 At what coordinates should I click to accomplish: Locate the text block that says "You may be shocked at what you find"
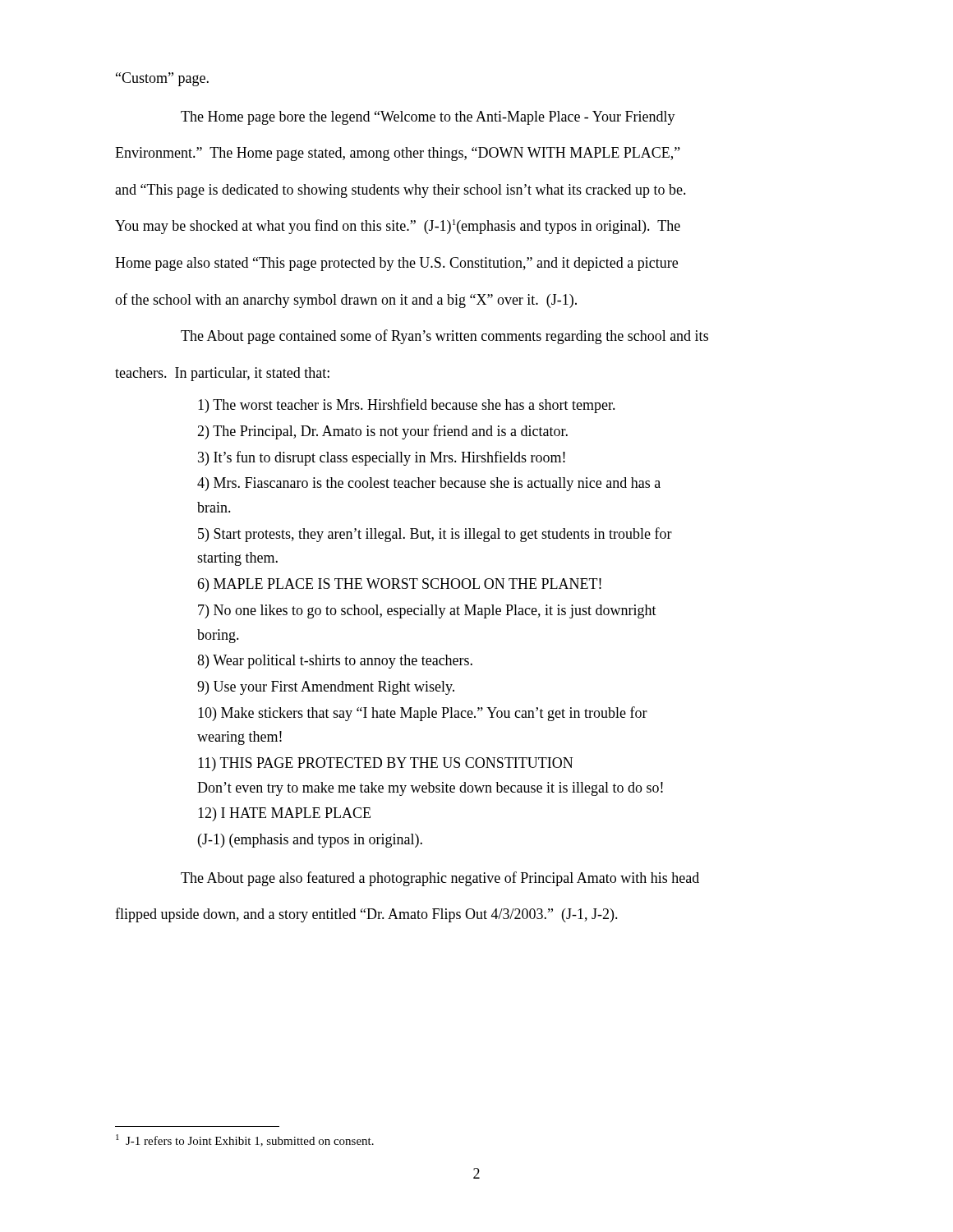pyautogui.click(x=398, y=226)
